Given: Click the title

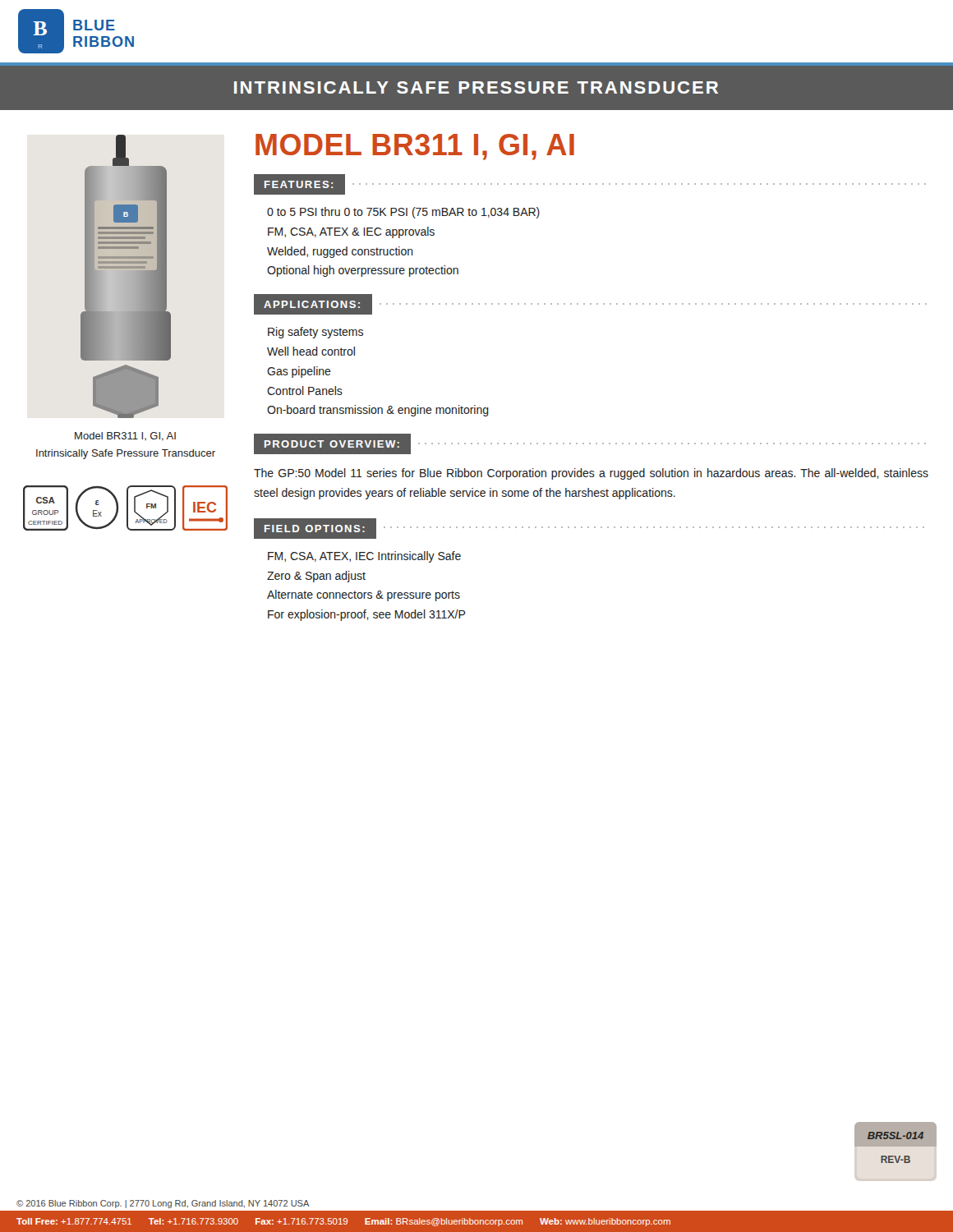Looking at the screenshot, I should [x=415, y=145].
